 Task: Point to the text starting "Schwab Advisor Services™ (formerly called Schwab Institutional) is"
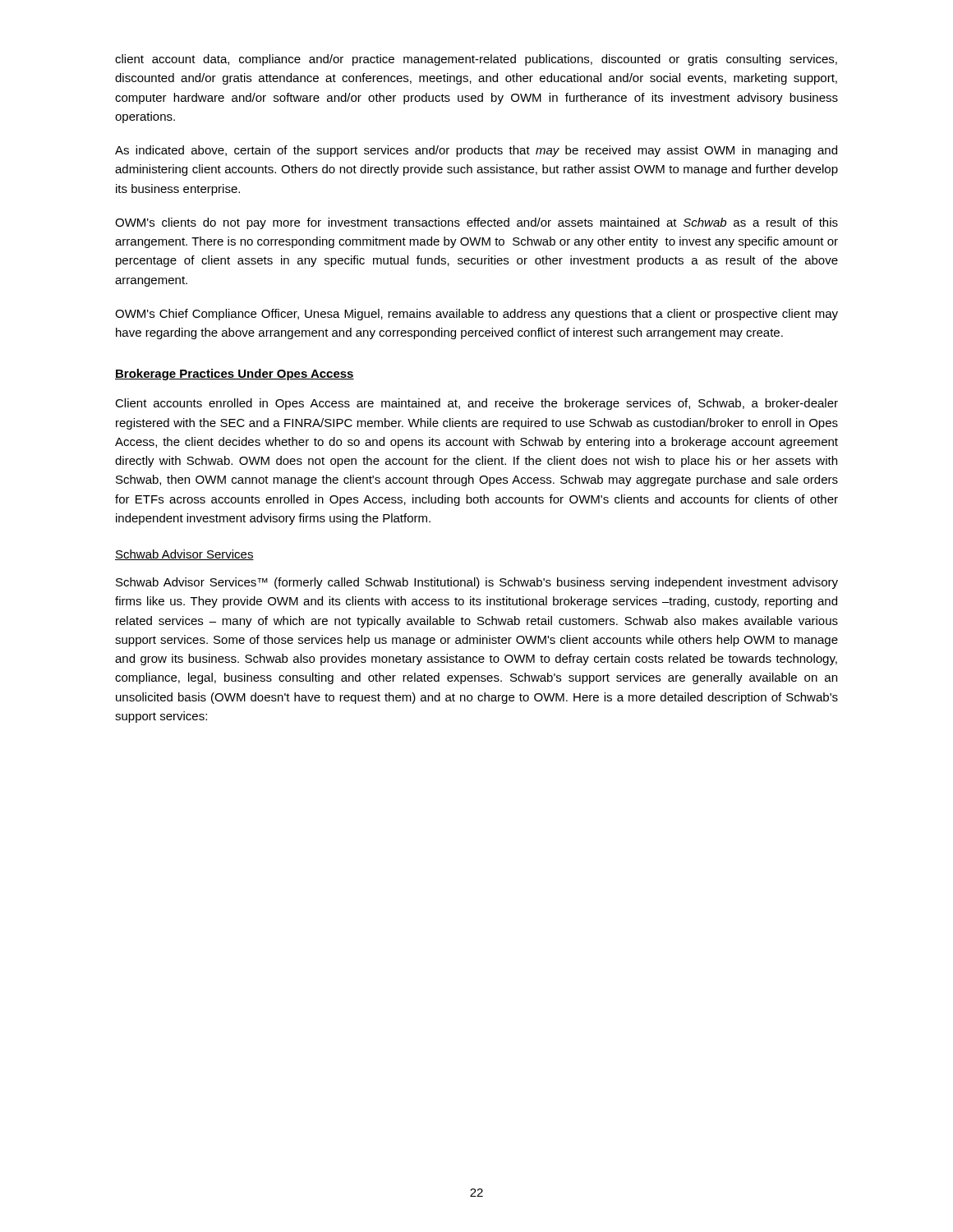point(476,649)
